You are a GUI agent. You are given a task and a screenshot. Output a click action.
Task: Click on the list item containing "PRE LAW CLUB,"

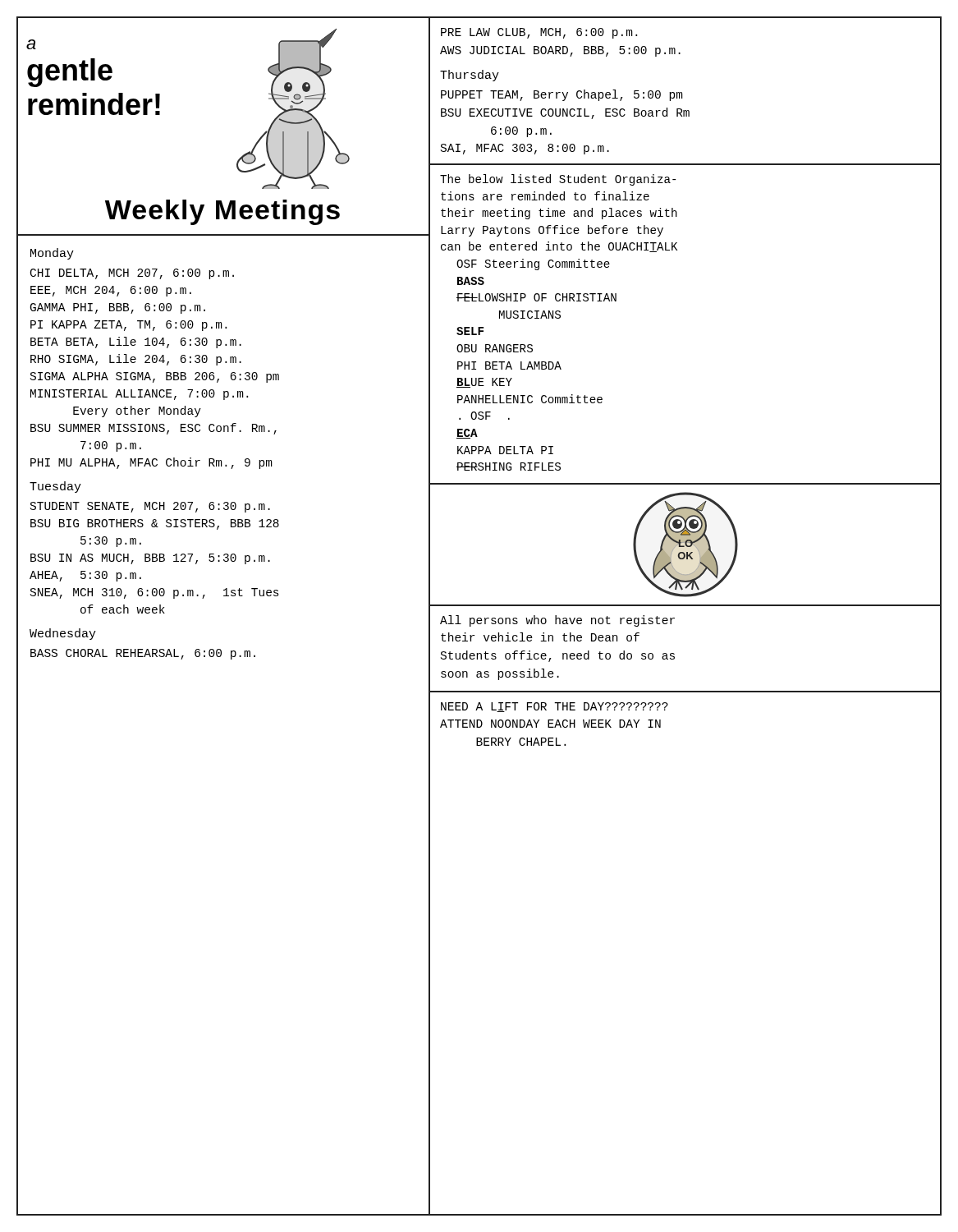[x=540, y=33]
